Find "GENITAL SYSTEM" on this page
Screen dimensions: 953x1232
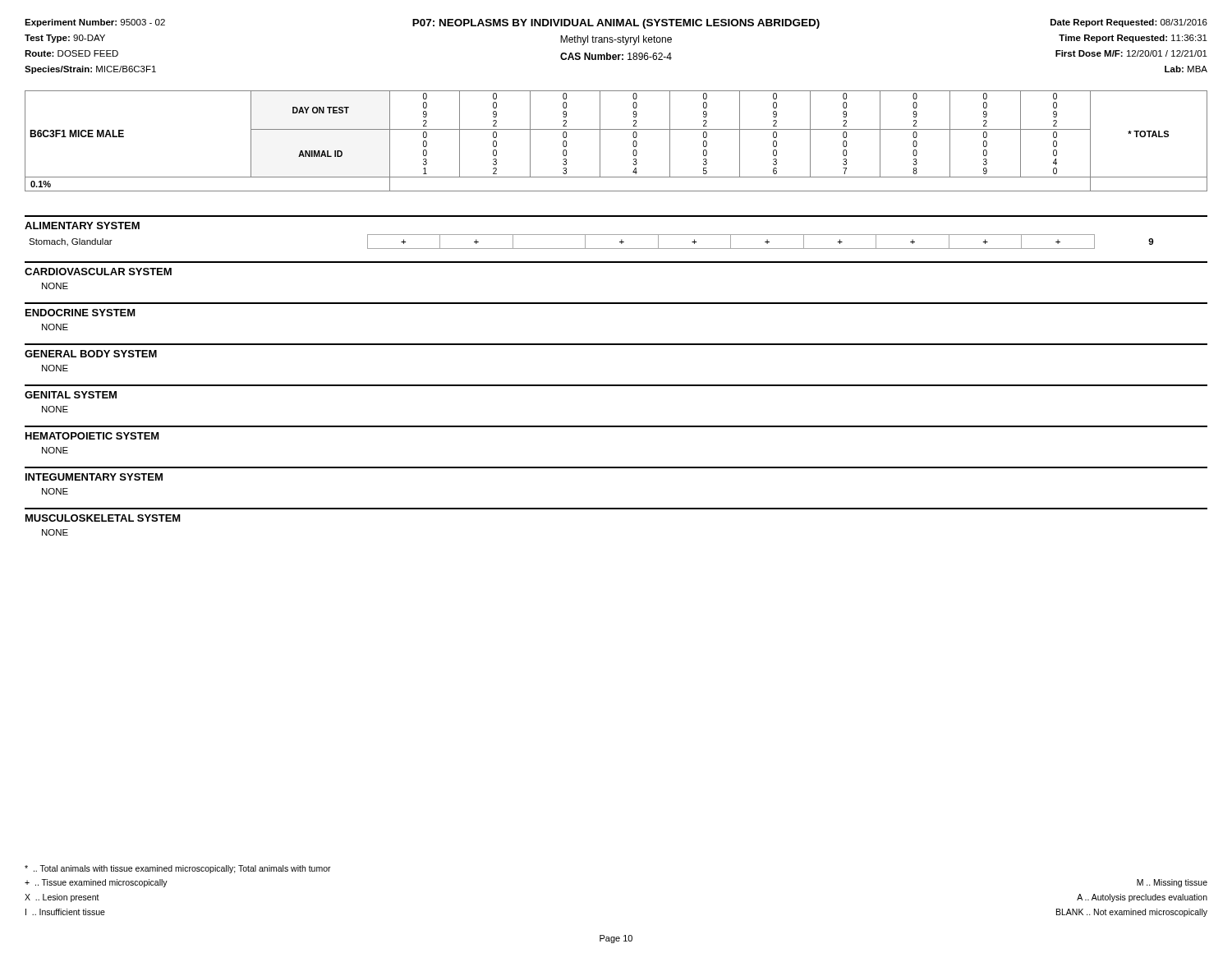pos(71,395)
